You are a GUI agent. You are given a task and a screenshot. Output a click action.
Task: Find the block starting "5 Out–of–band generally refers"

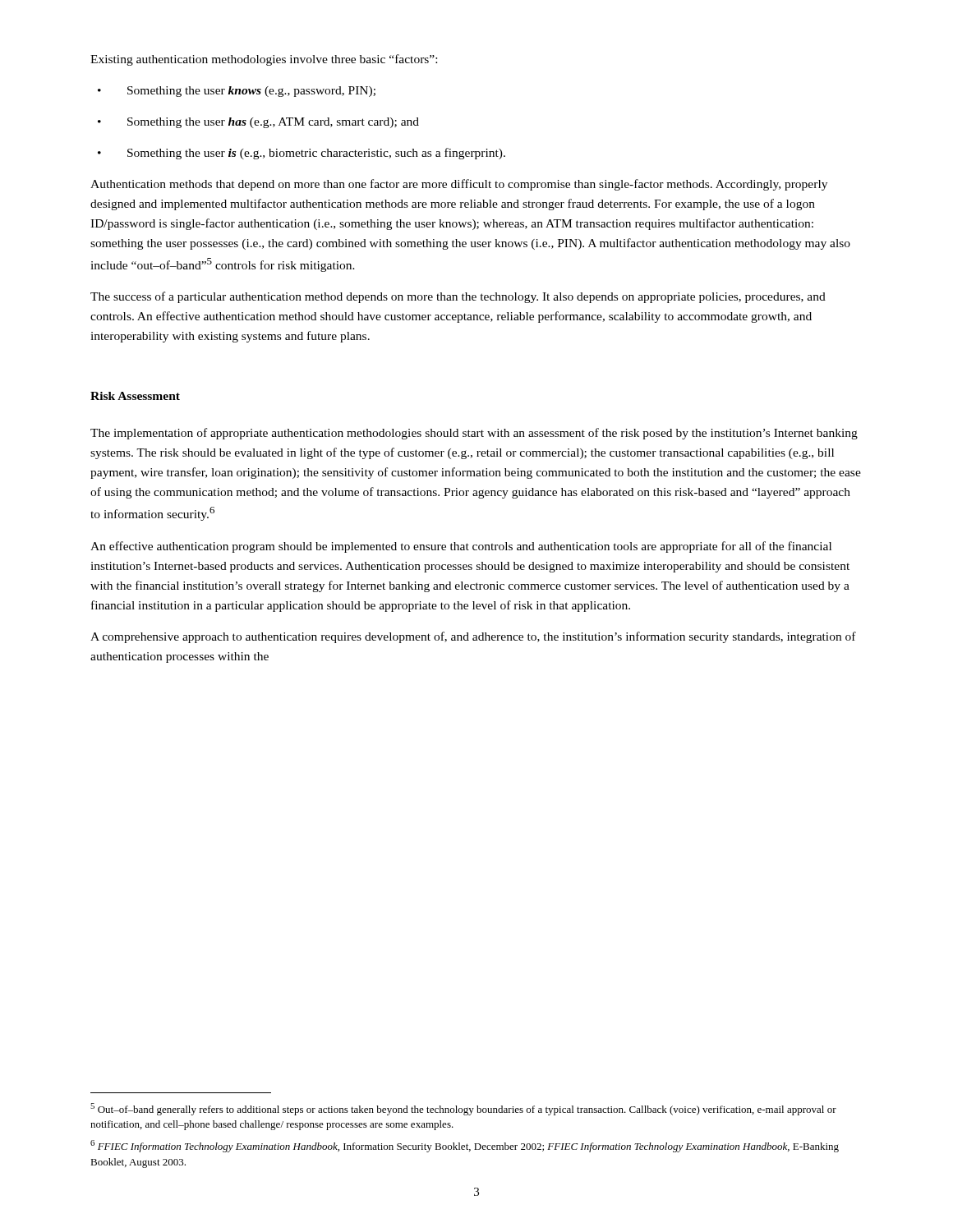(463, 1115)
